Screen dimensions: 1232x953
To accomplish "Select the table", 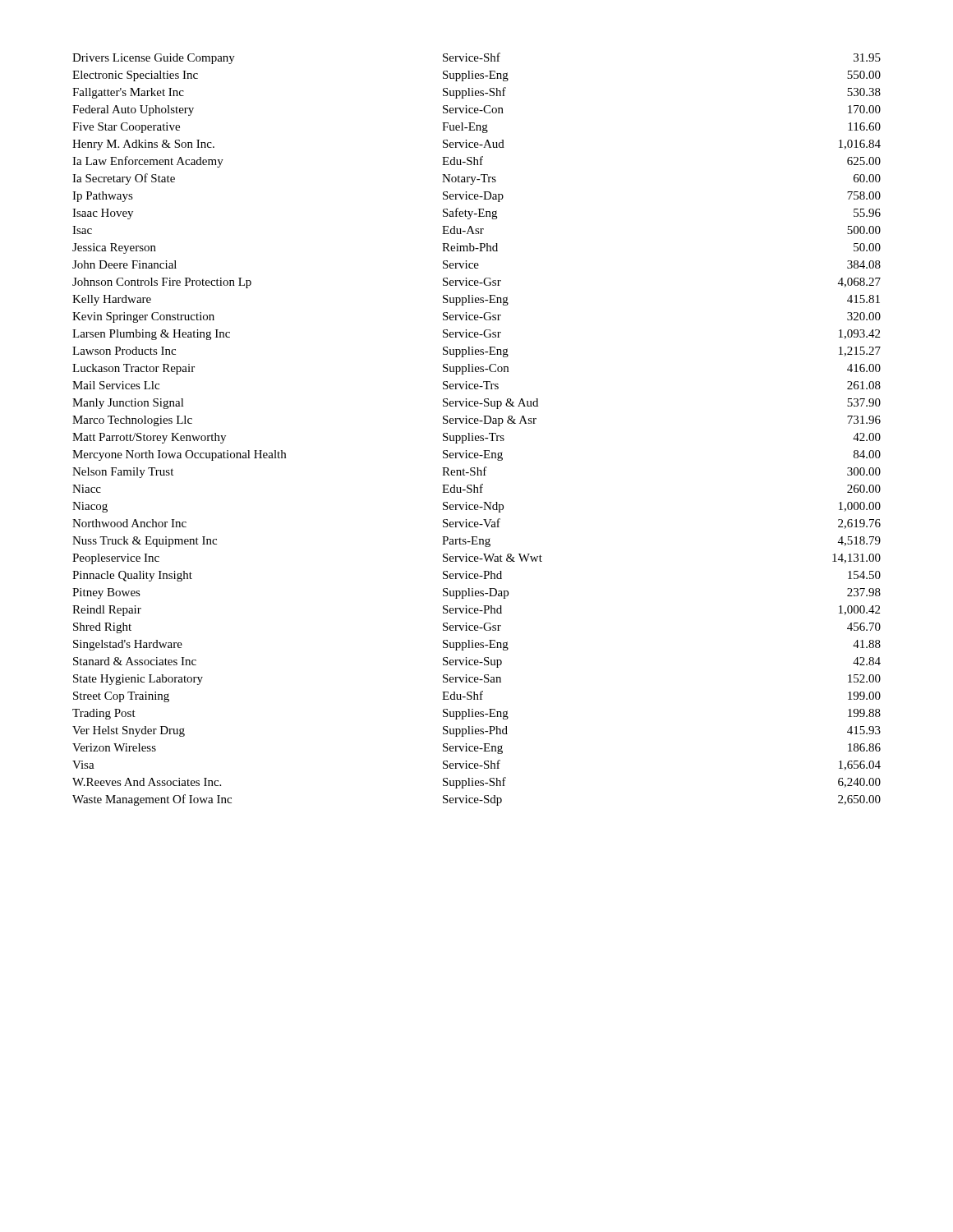I will pyautogui.click(x=476, y=429).
